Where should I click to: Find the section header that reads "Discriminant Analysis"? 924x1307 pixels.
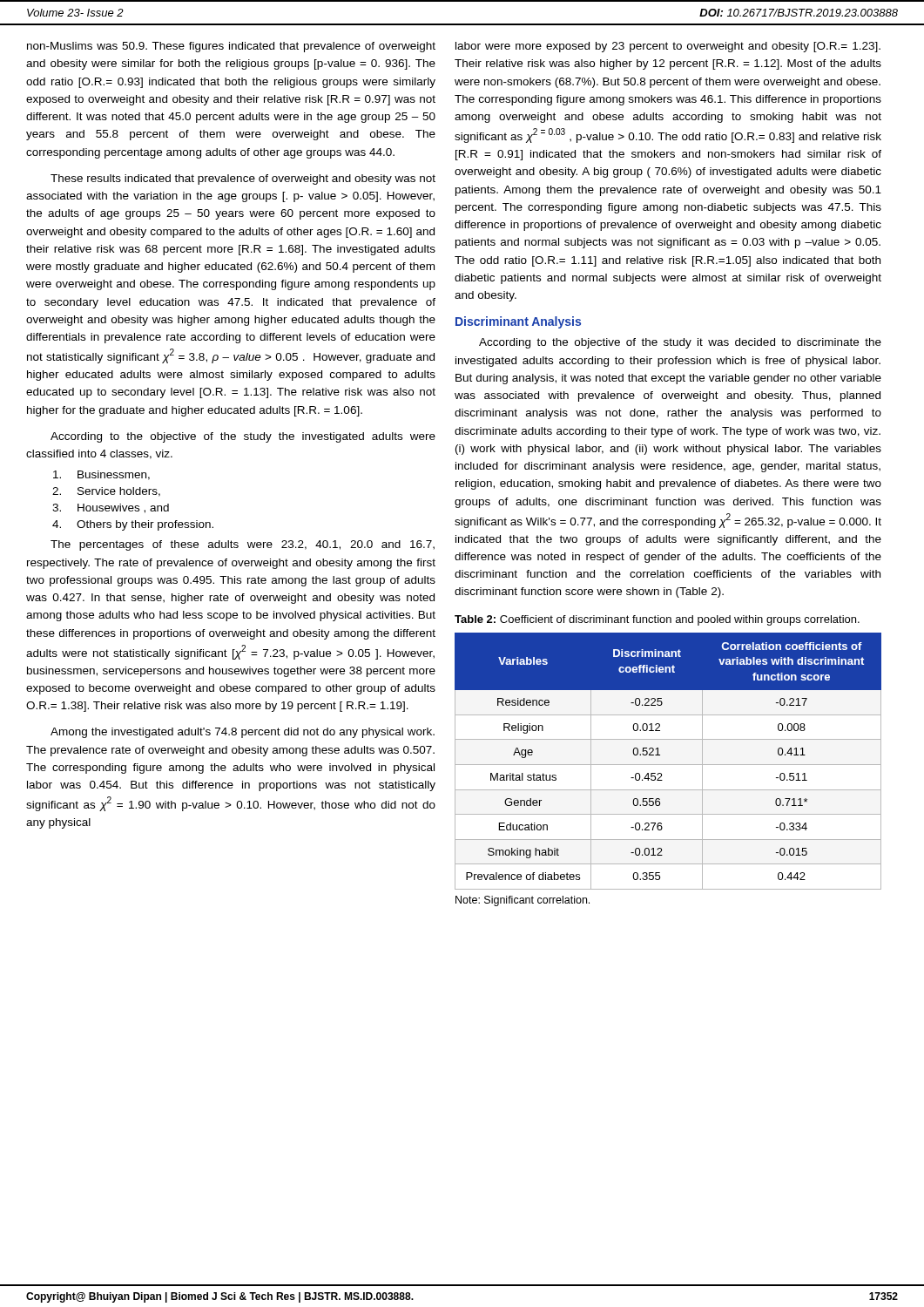(x=518, y=322)
